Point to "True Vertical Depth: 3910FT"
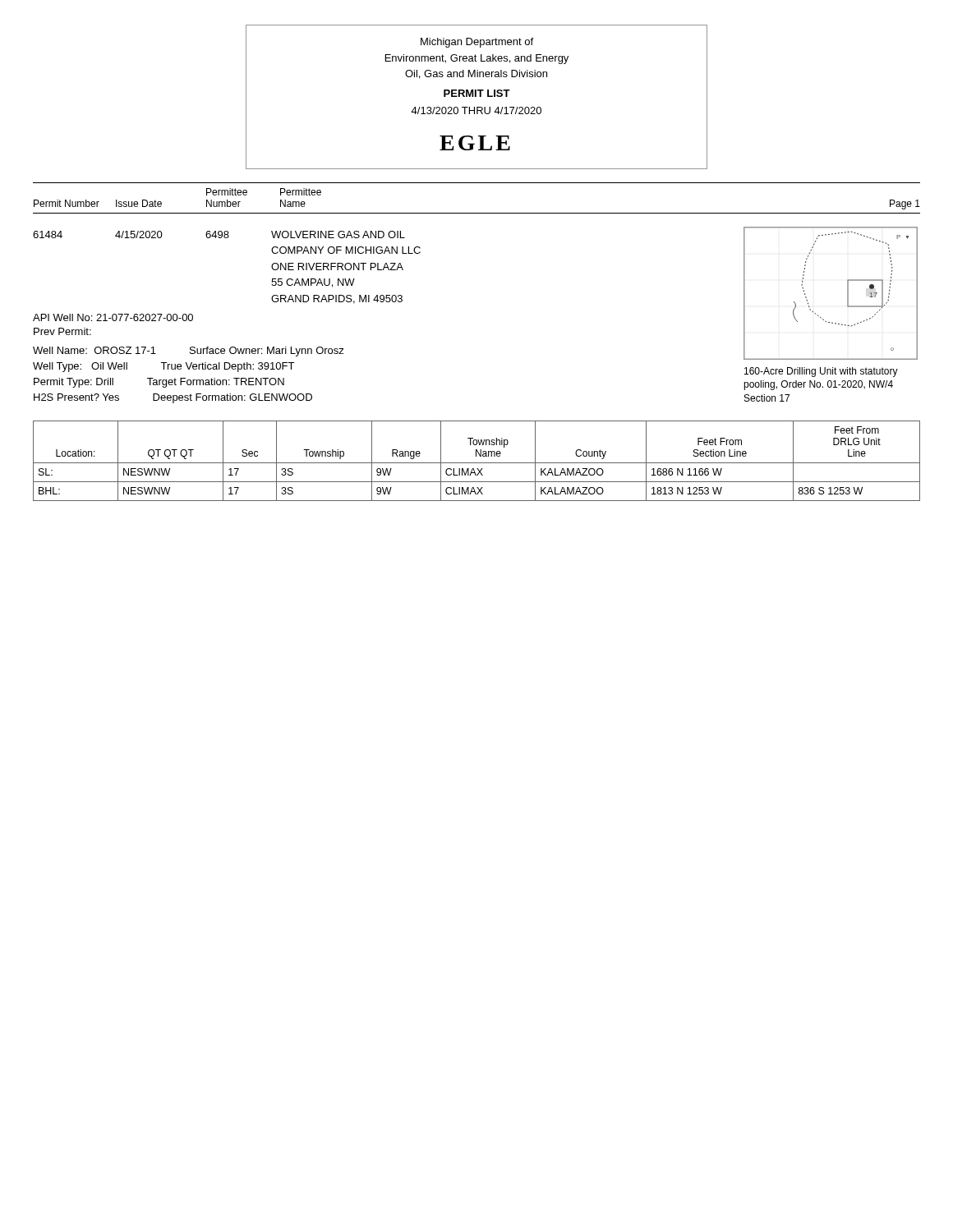 tap(228, 366)
